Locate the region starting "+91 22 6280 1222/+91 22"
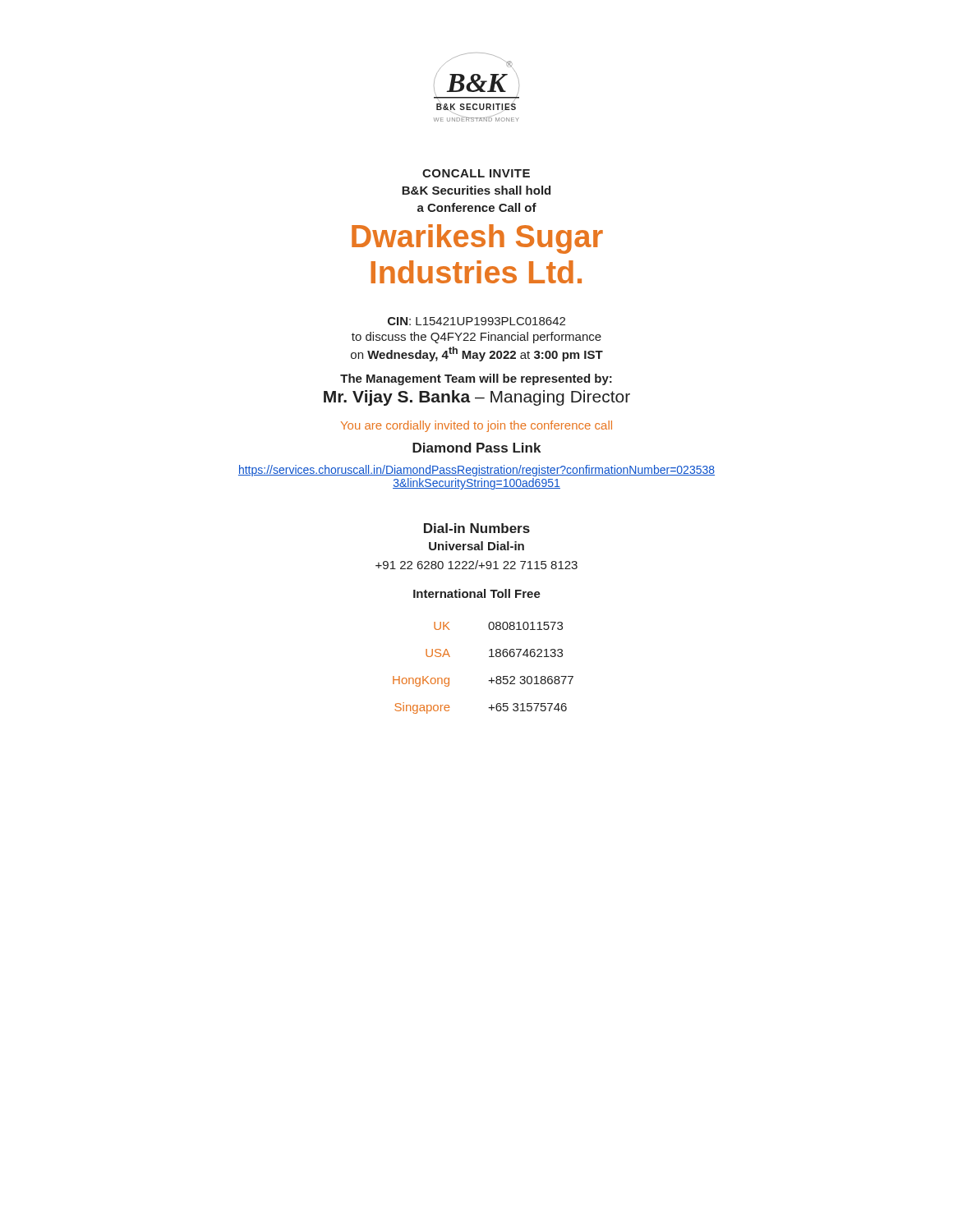This screenshot has width=953, height=1232. coord(476,565)
